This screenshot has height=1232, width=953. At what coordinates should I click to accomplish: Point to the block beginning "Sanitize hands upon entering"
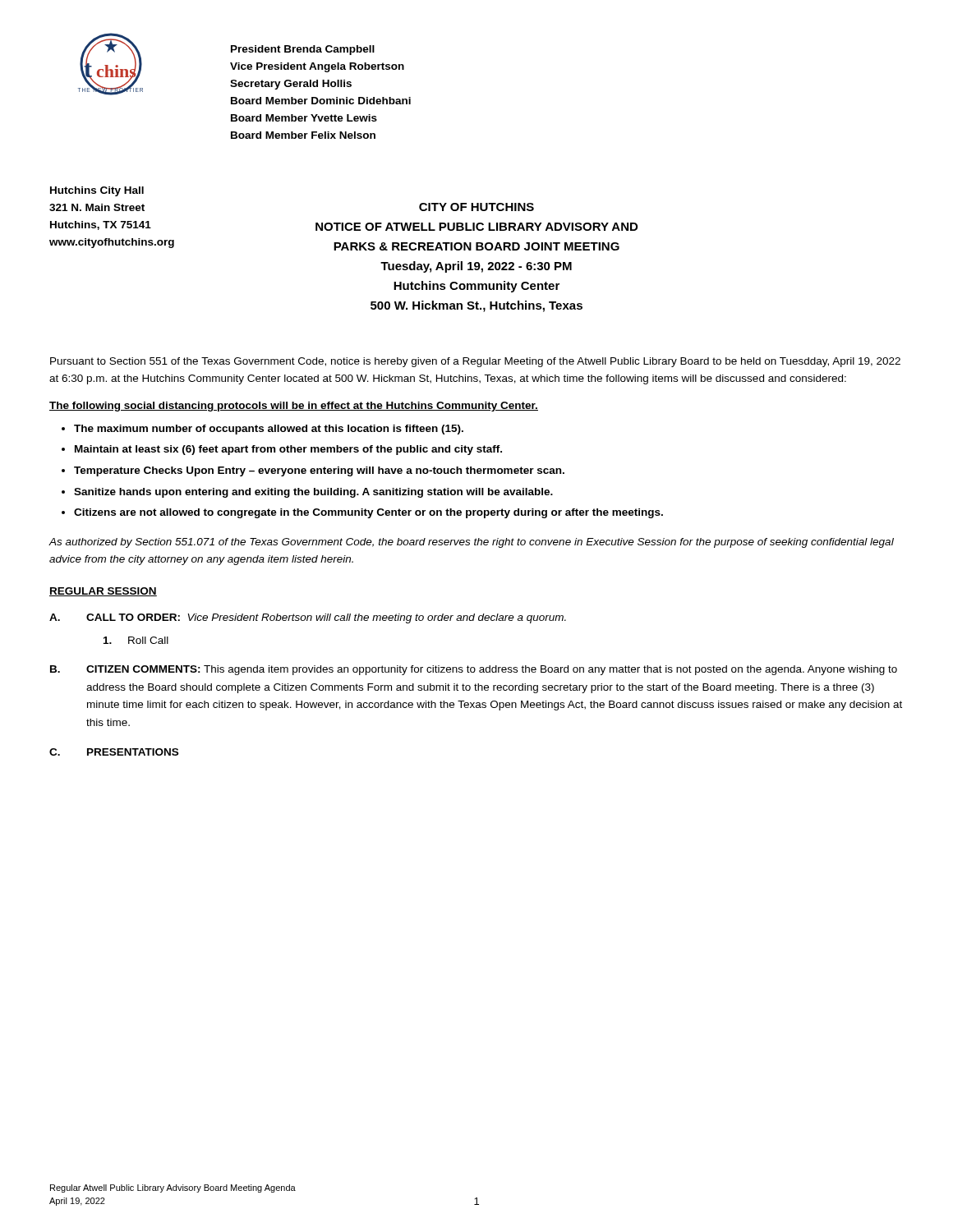(314, 491)
